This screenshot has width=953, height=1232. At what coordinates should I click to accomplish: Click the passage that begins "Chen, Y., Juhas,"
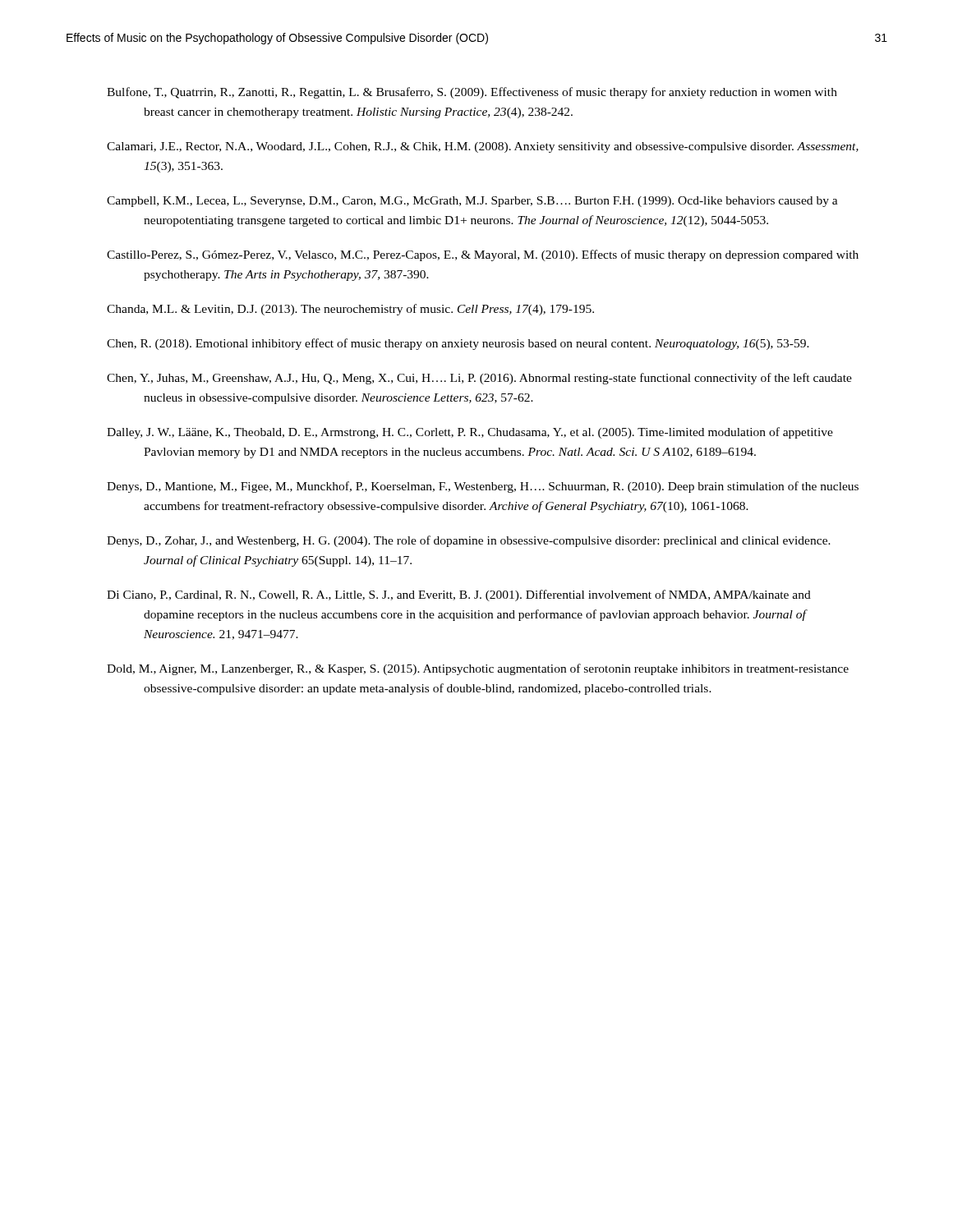pyautogui.click(x=479, y=387)
